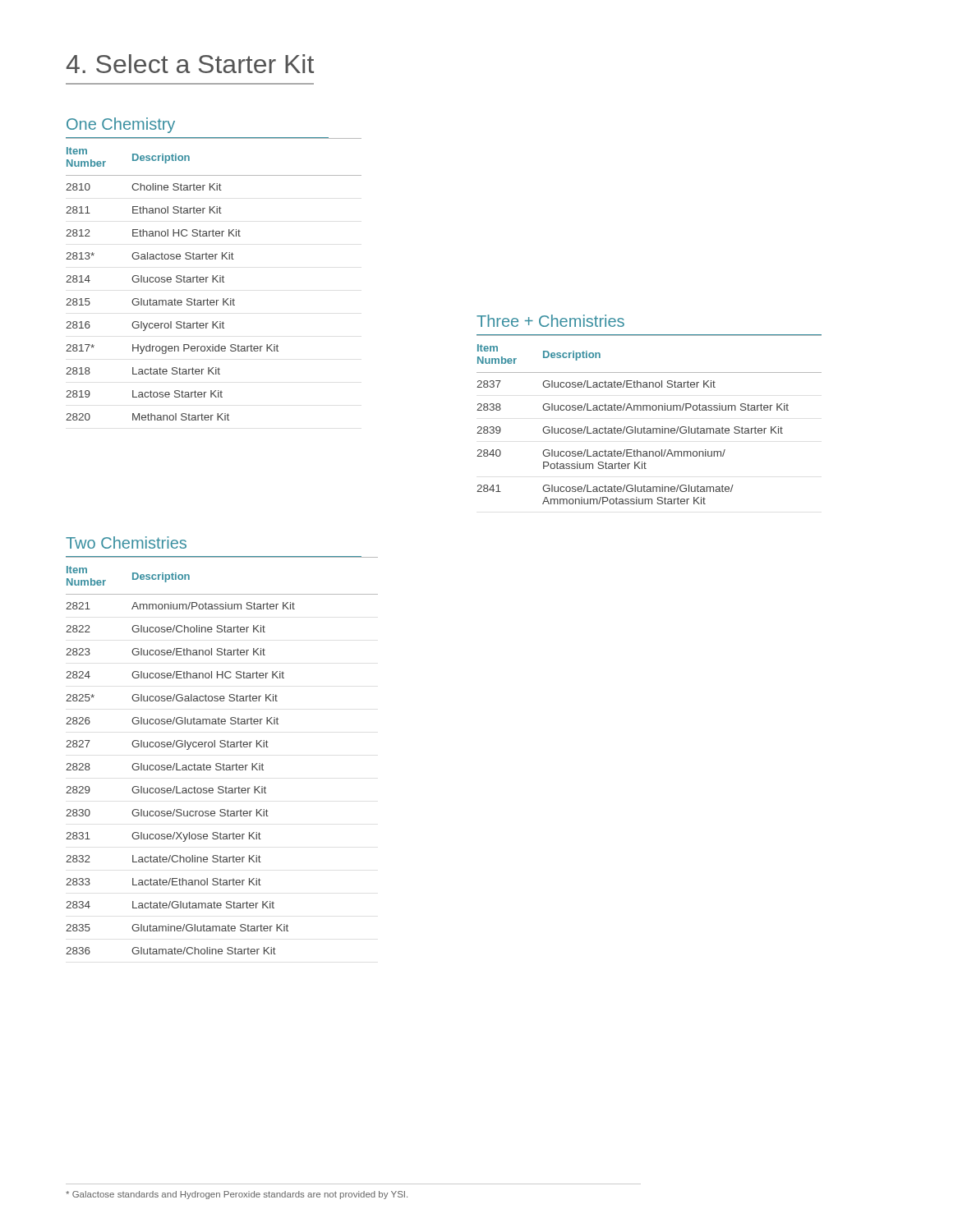The width and height of the screenshot is (953, 1232).
Task: Click on the table containing "Glucose/Lactate/Ammonium/Potassium Starter Kit"
Action: [x=665, y=424]
